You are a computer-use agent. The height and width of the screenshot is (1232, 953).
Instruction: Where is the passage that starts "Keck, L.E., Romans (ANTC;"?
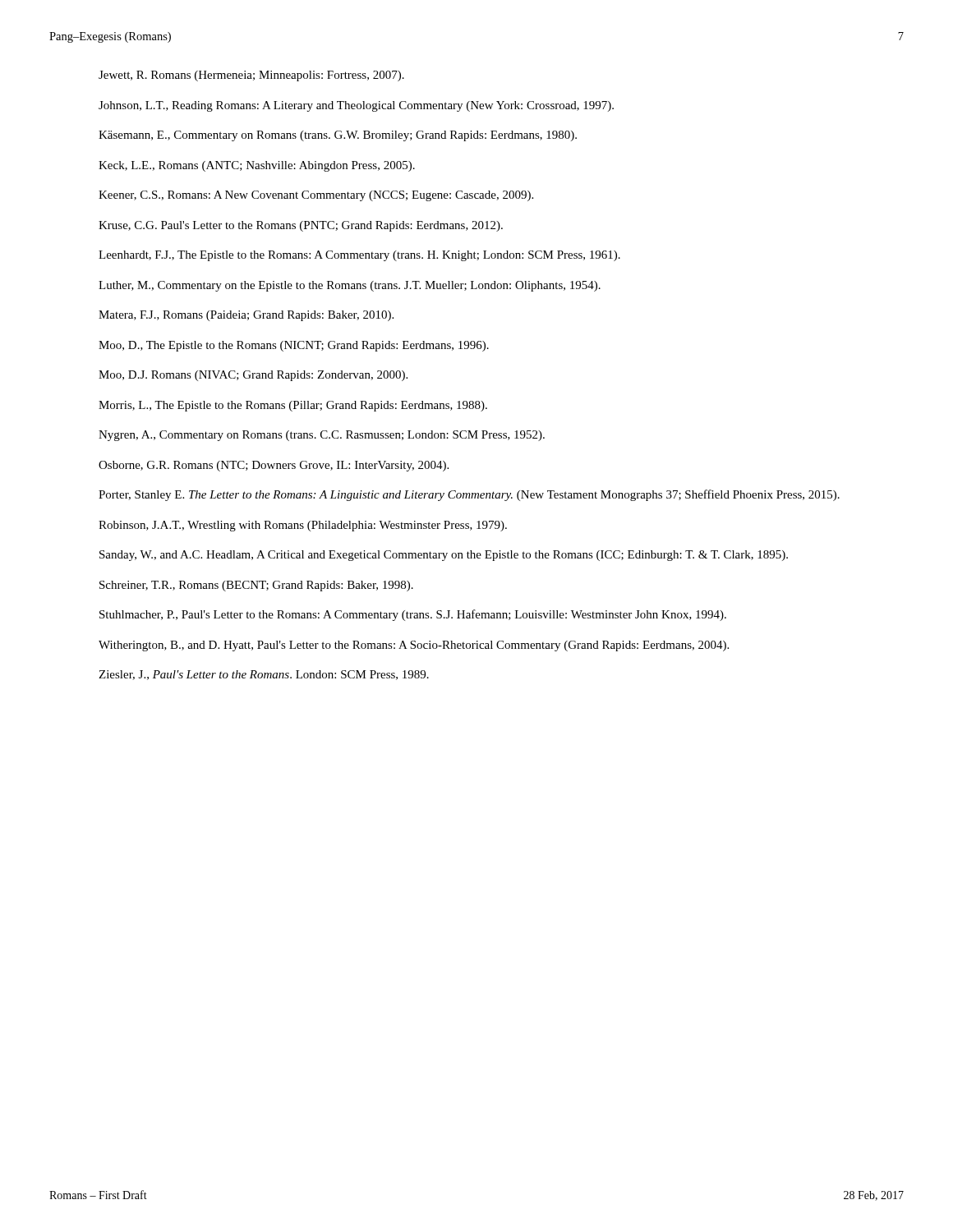point(257,165)
